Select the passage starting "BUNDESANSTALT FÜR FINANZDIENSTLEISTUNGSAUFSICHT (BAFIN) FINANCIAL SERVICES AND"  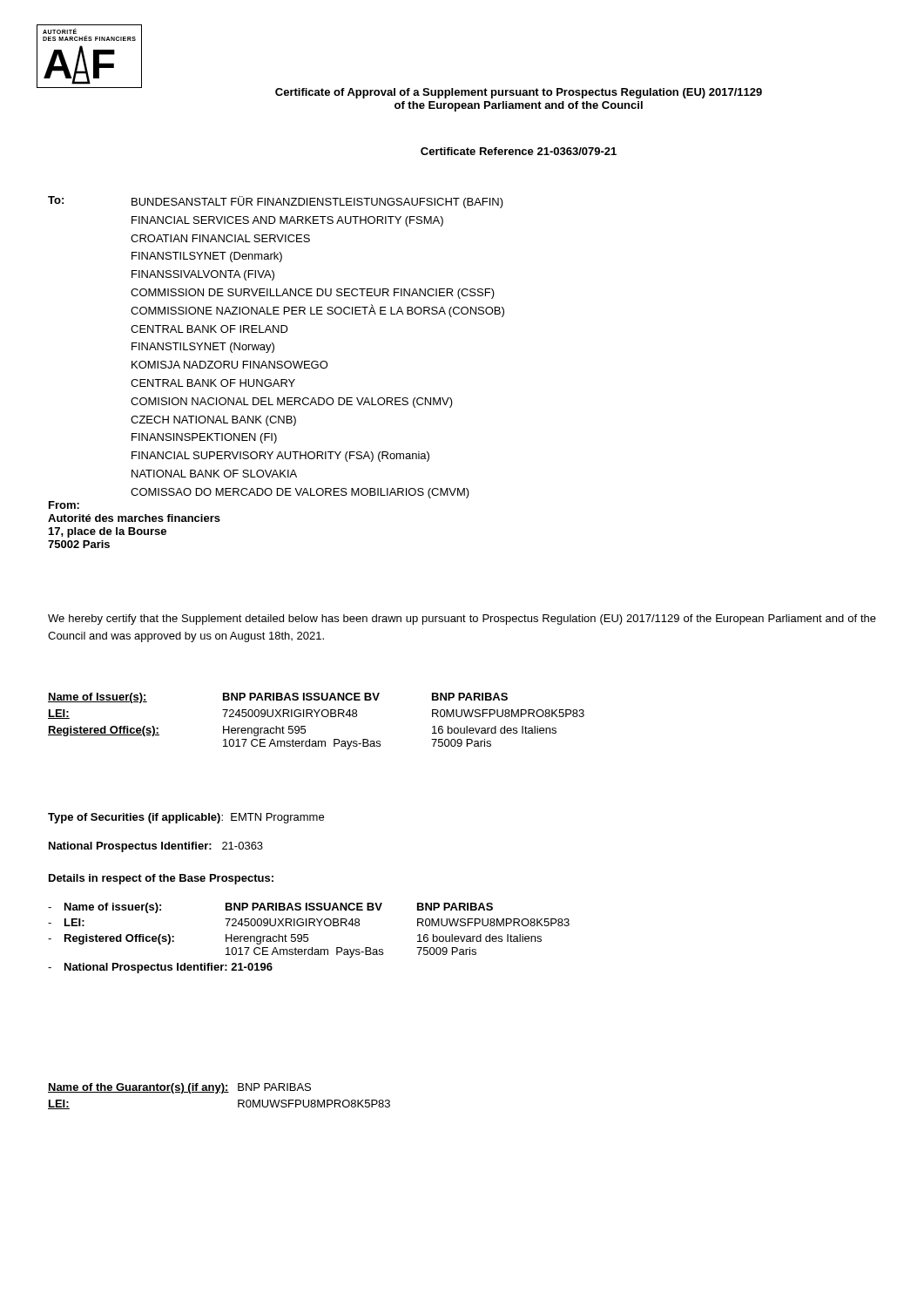(x=317, y=202)
